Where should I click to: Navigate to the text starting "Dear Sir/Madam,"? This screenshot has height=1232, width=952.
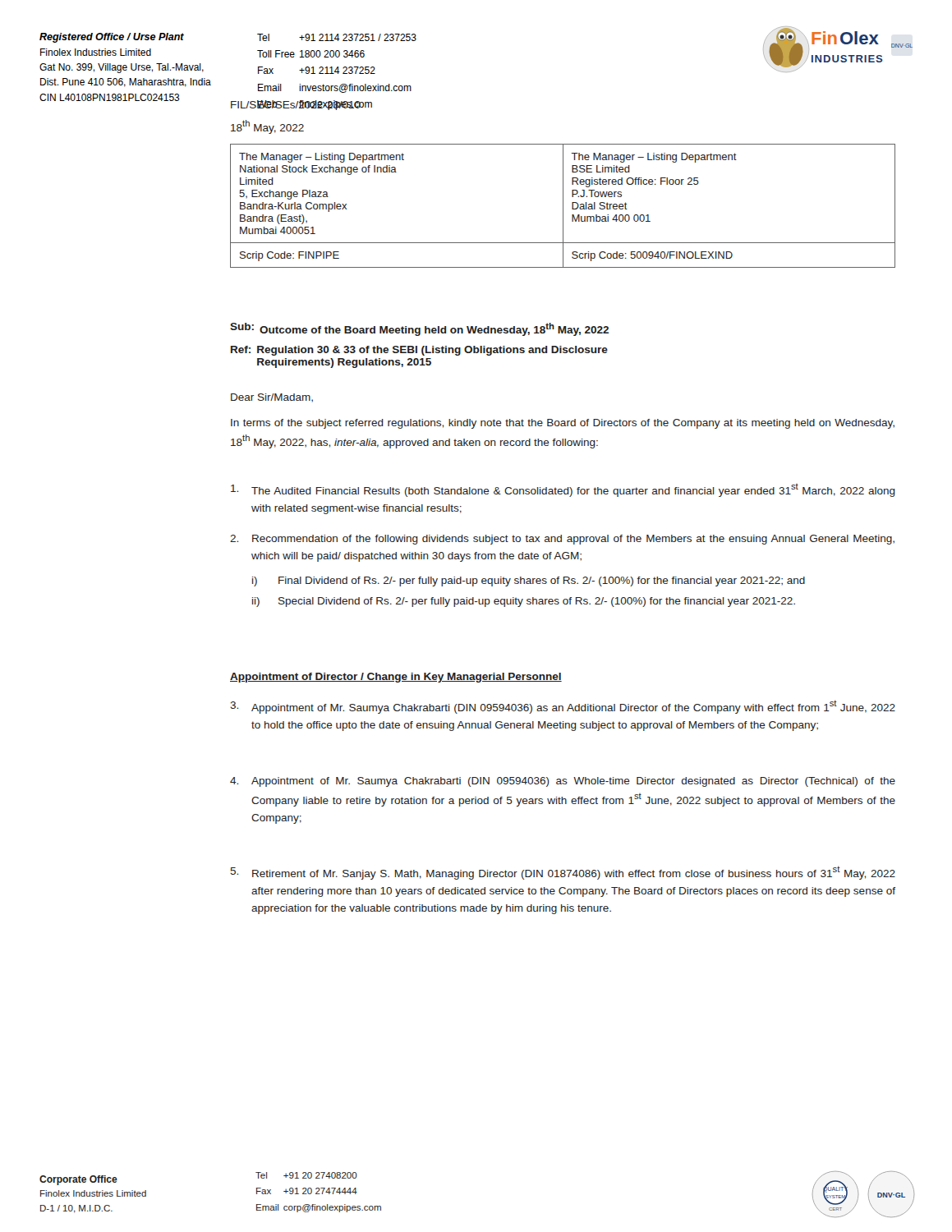point(272,397)
